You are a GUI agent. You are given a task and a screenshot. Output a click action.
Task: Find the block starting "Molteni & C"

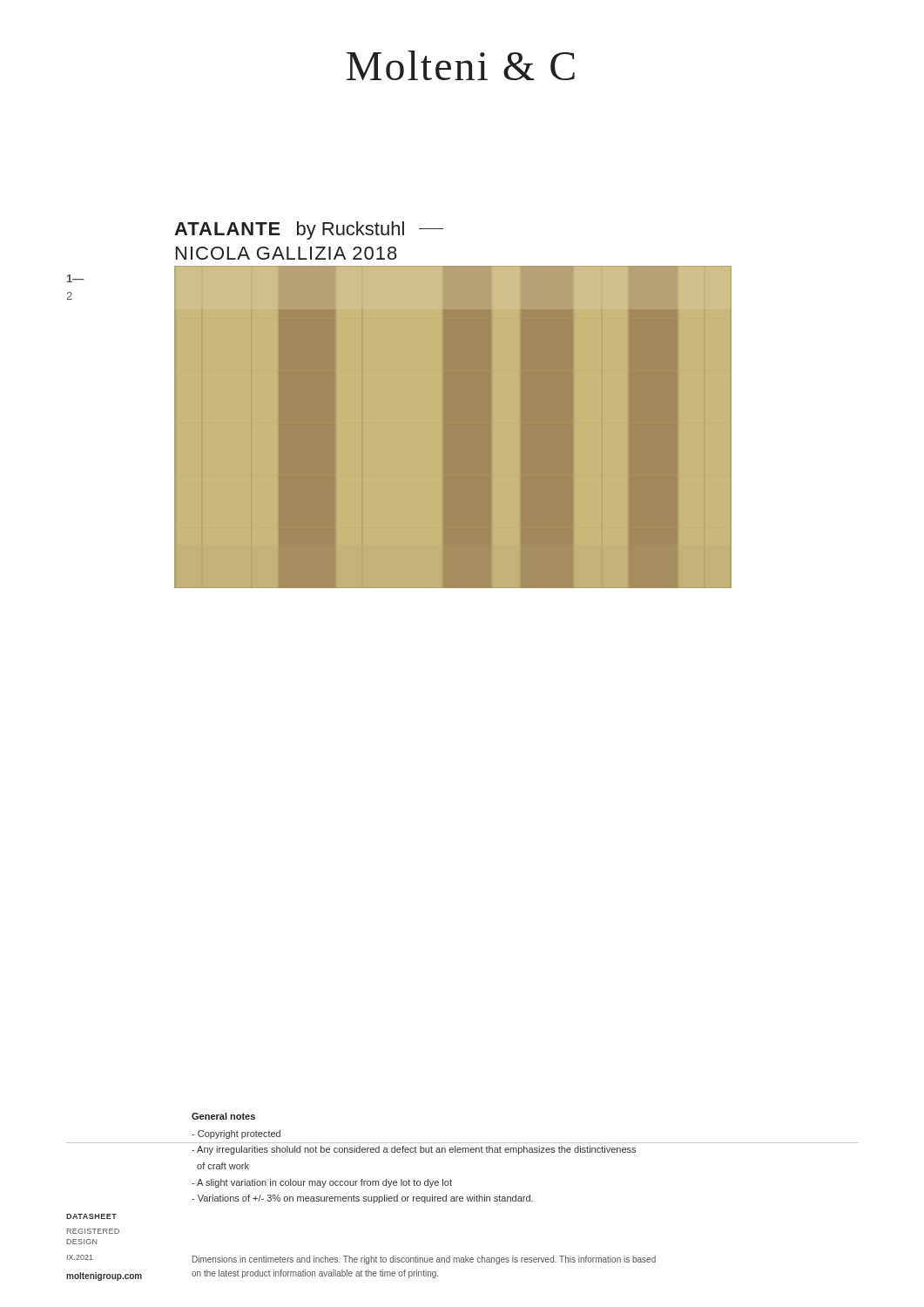462,66
